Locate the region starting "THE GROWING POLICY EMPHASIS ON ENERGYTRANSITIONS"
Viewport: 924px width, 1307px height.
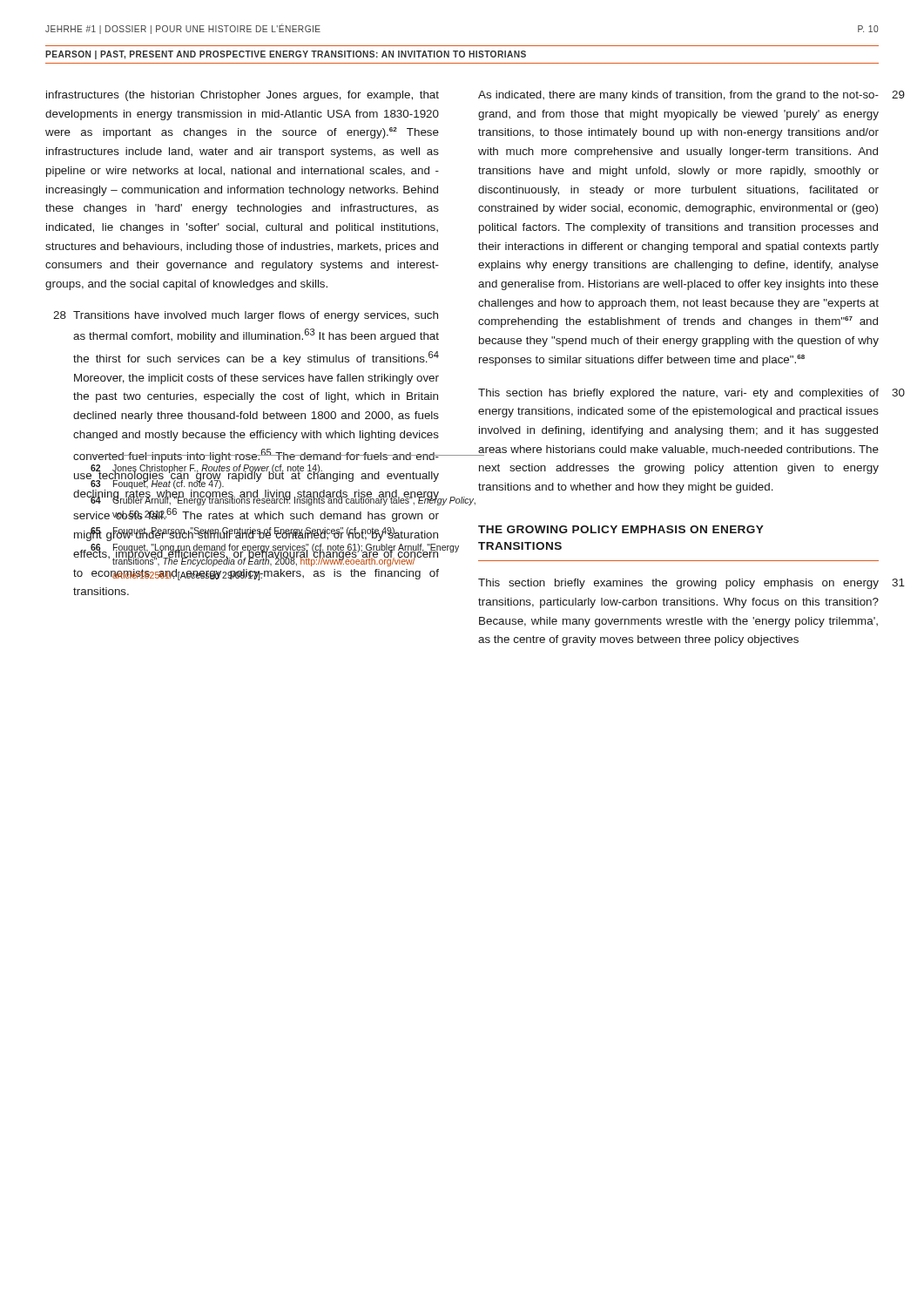coord(678,538)
